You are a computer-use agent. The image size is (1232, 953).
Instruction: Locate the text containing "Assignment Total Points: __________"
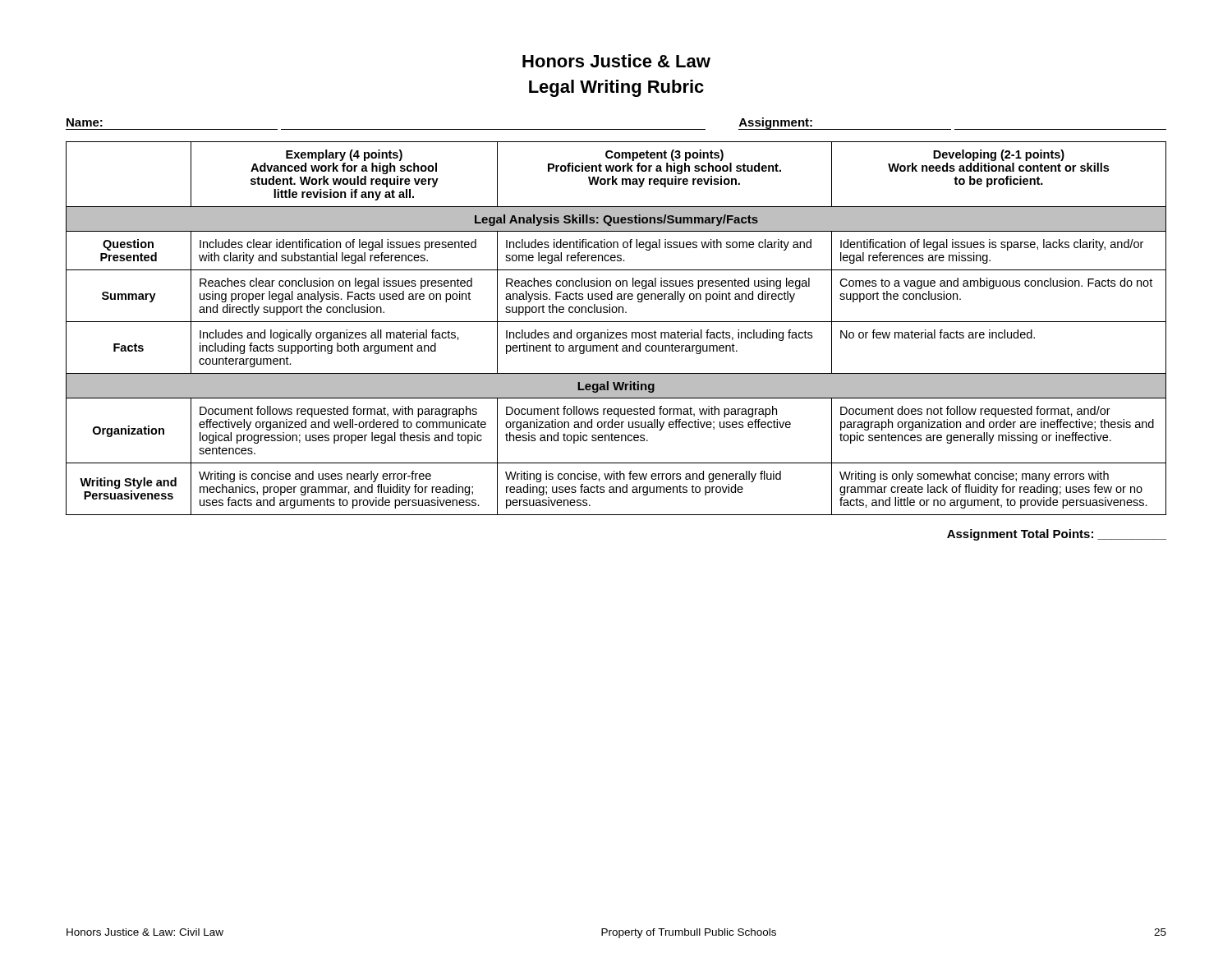pos(1057,533)
